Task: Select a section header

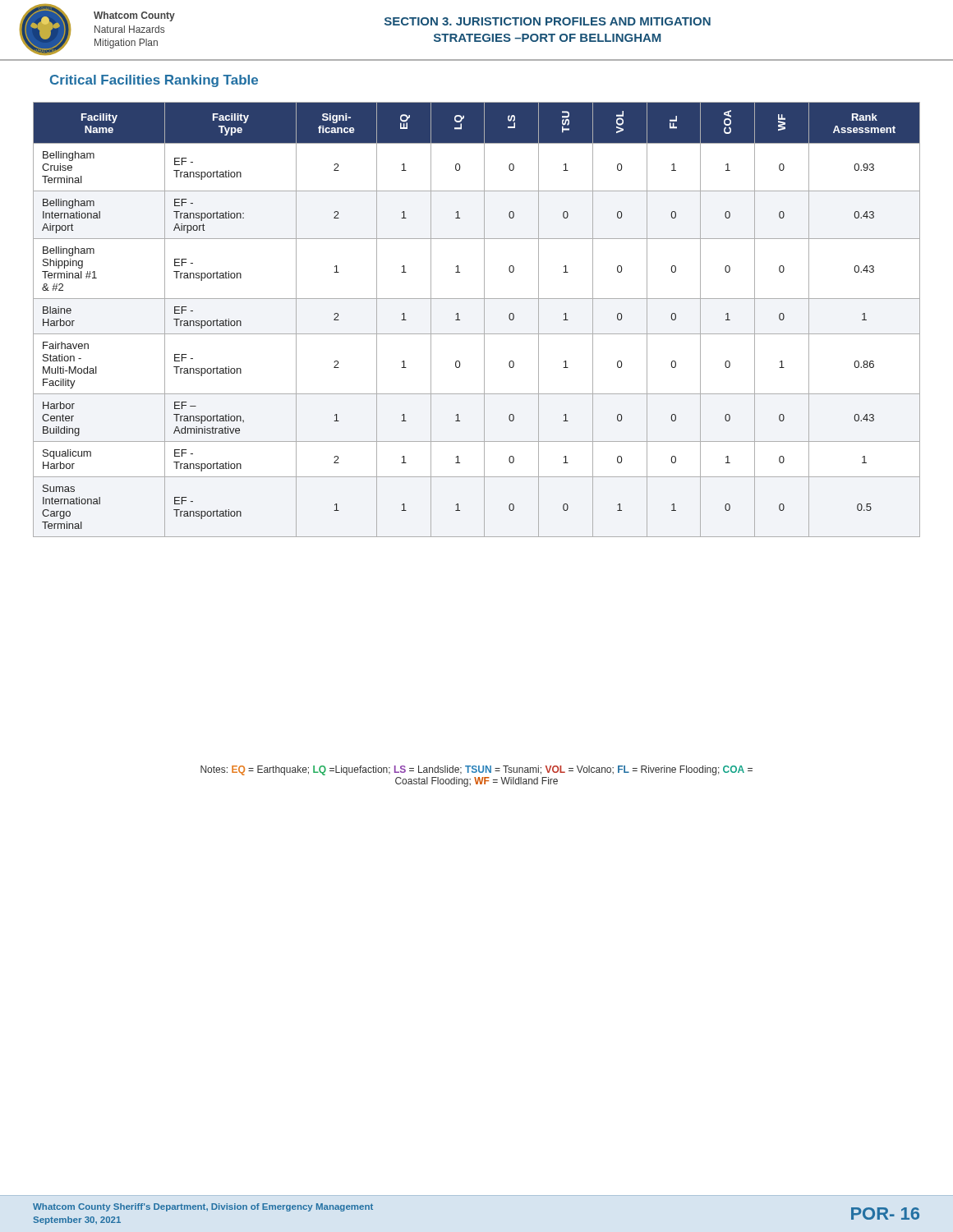Action: coord(154,80)
